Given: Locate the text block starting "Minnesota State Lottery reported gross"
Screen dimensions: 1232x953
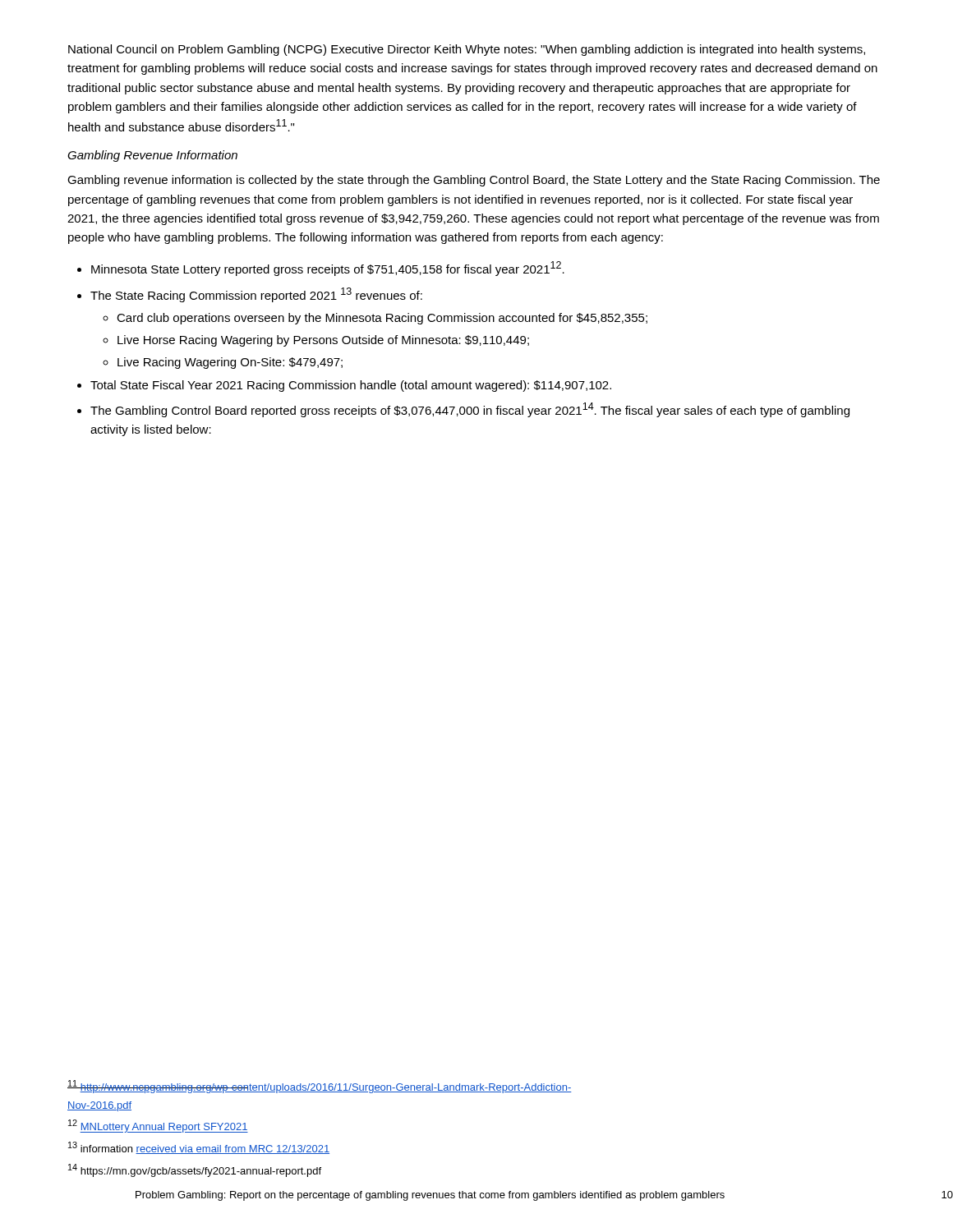Looking at the screenshot, I should coord(328,268).
